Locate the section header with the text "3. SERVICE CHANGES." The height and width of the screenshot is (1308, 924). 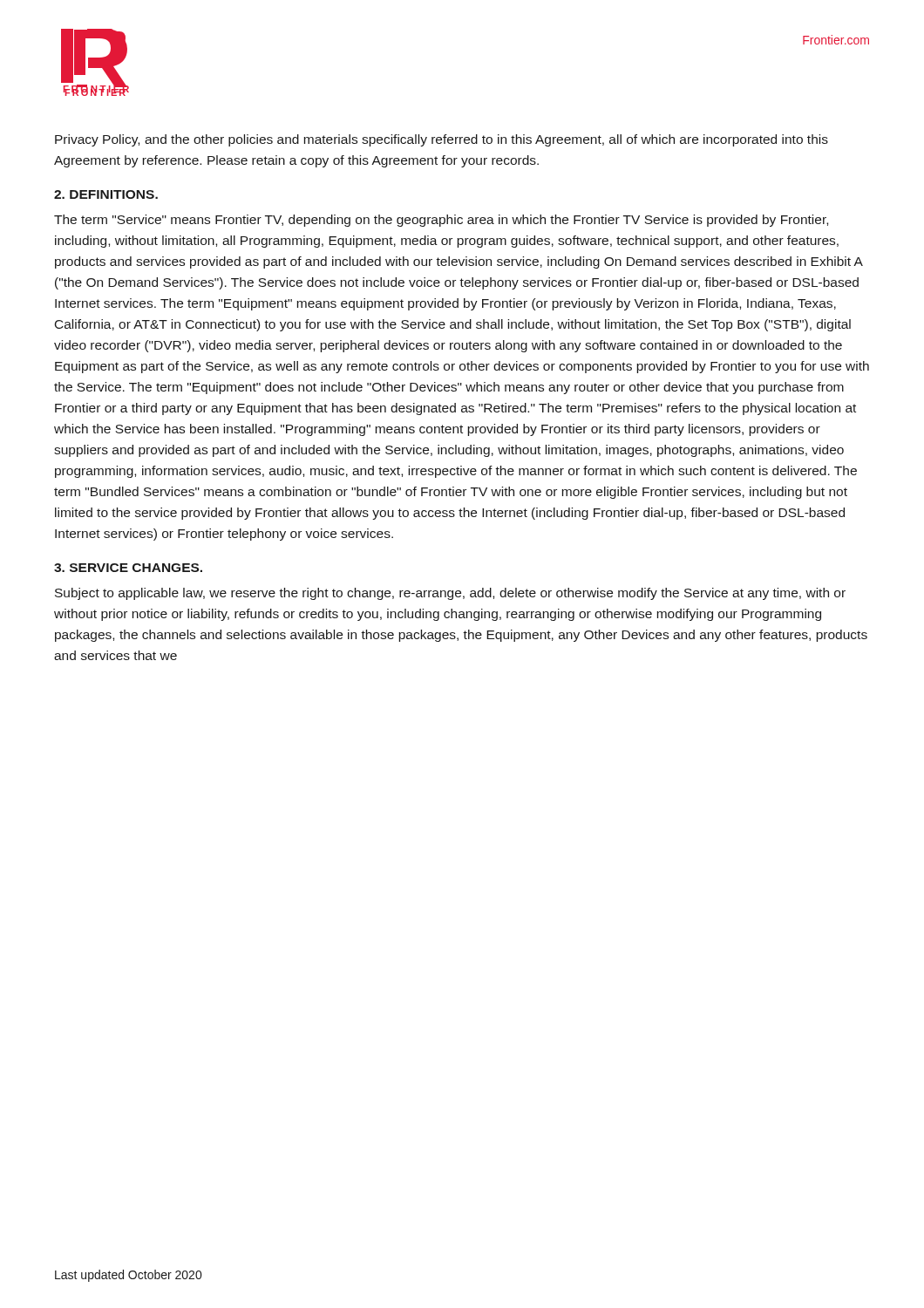(129, 567)
